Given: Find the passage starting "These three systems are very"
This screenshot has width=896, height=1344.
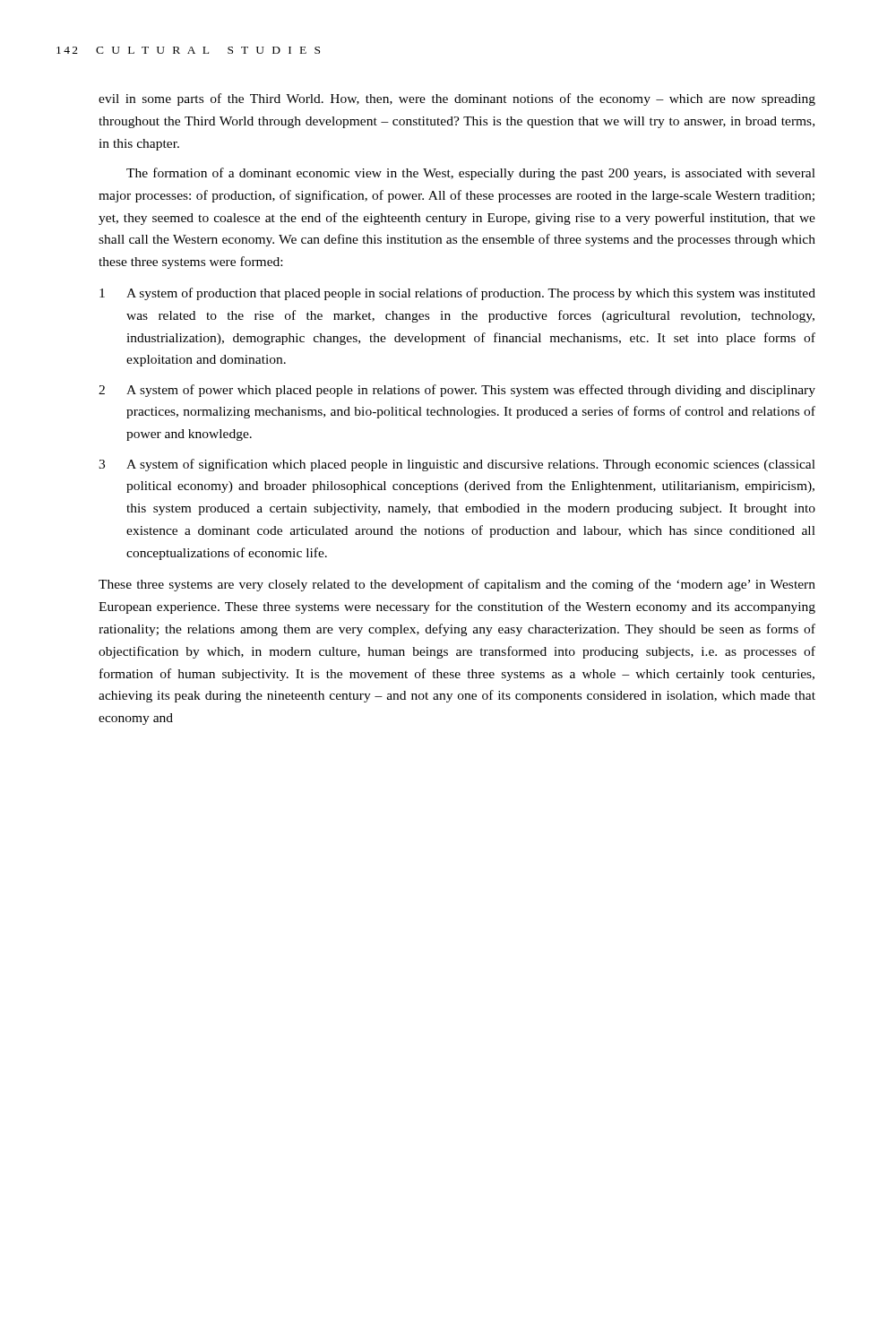Looking at the screenshot, I should [x=457, y=651].
